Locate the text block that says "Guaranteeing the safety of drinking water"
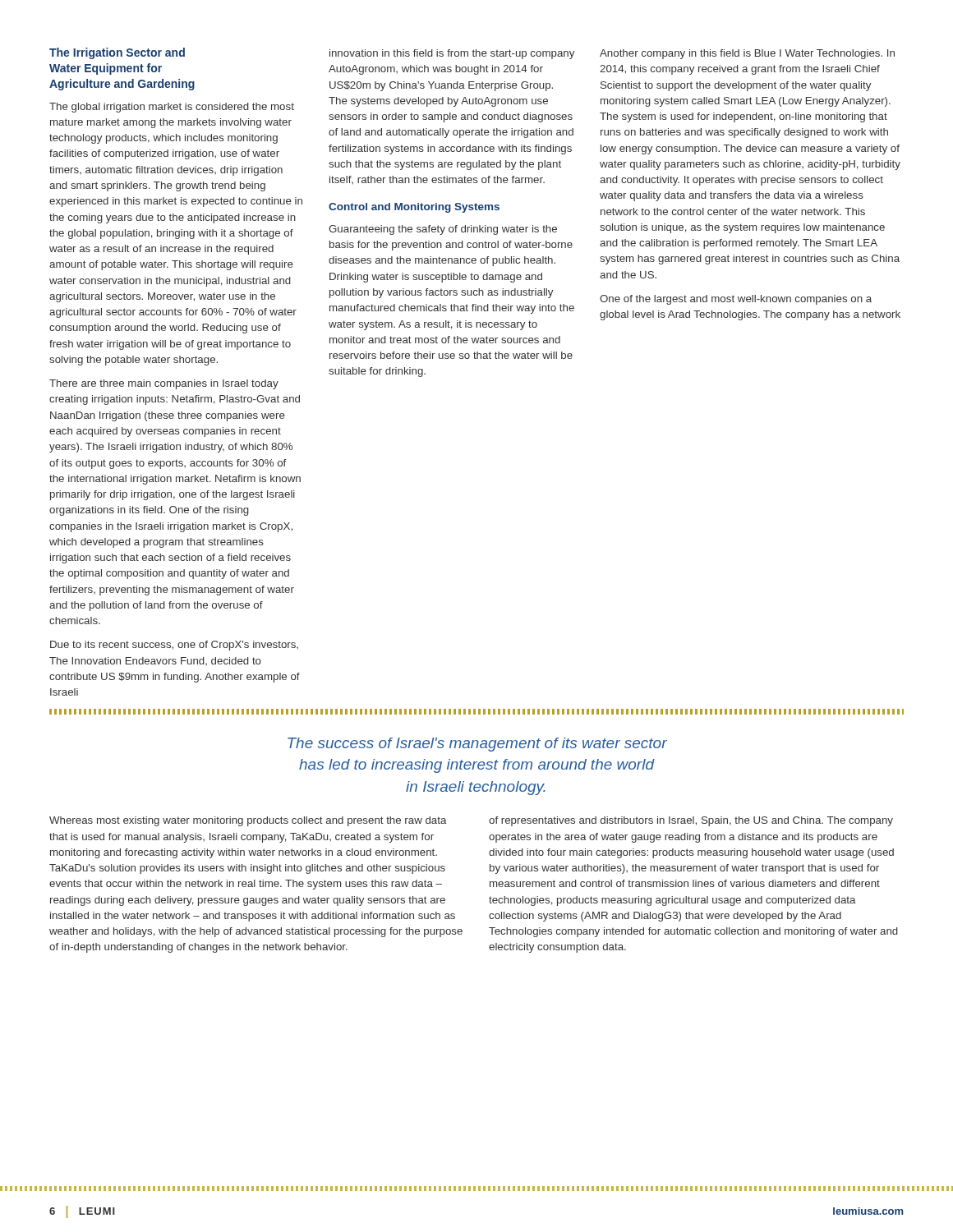Viewport: 953px width, 1232px height. click(x=452, y=300)
